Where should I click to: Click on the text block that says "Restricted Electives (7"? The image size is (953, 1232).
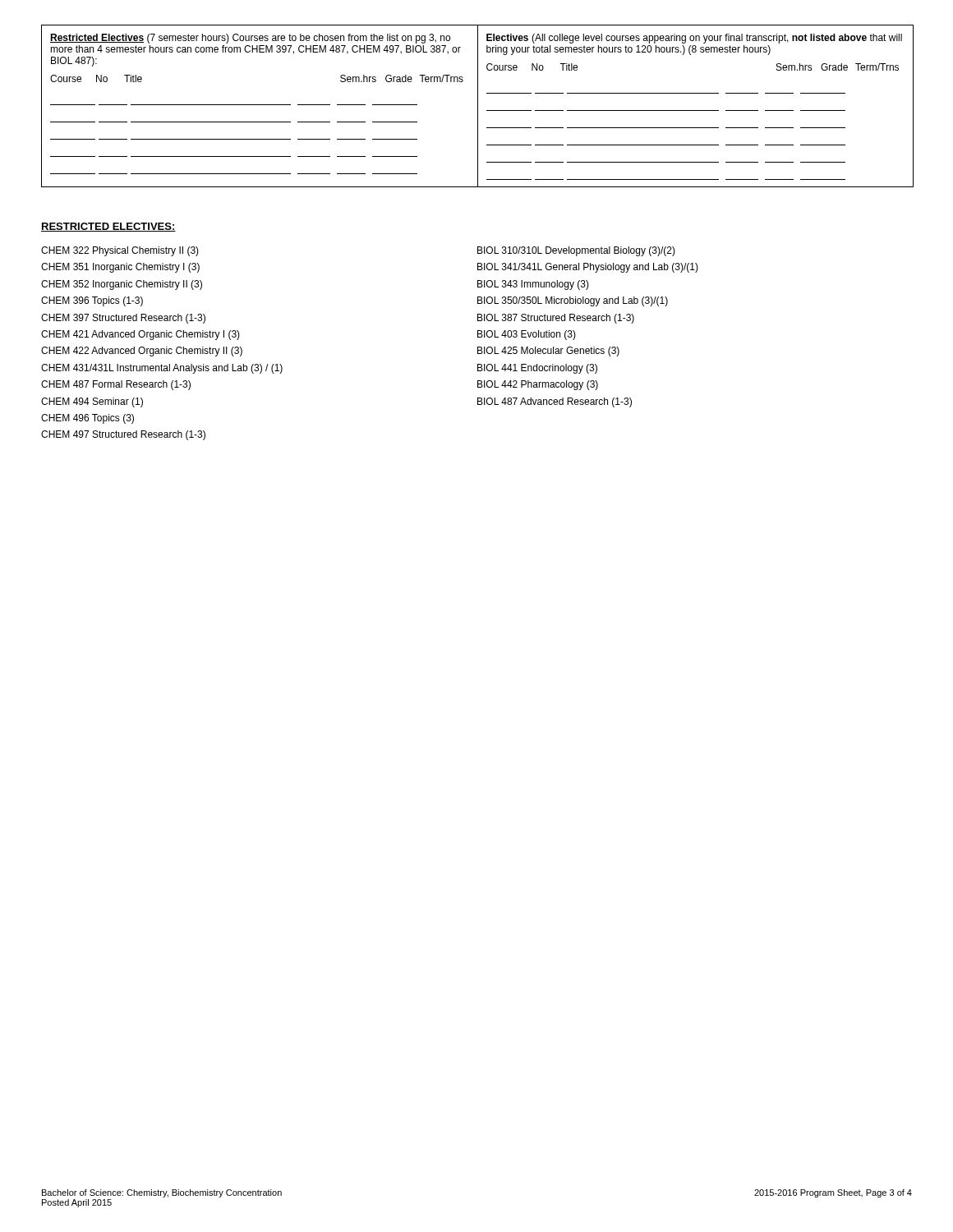pos(477,106)
